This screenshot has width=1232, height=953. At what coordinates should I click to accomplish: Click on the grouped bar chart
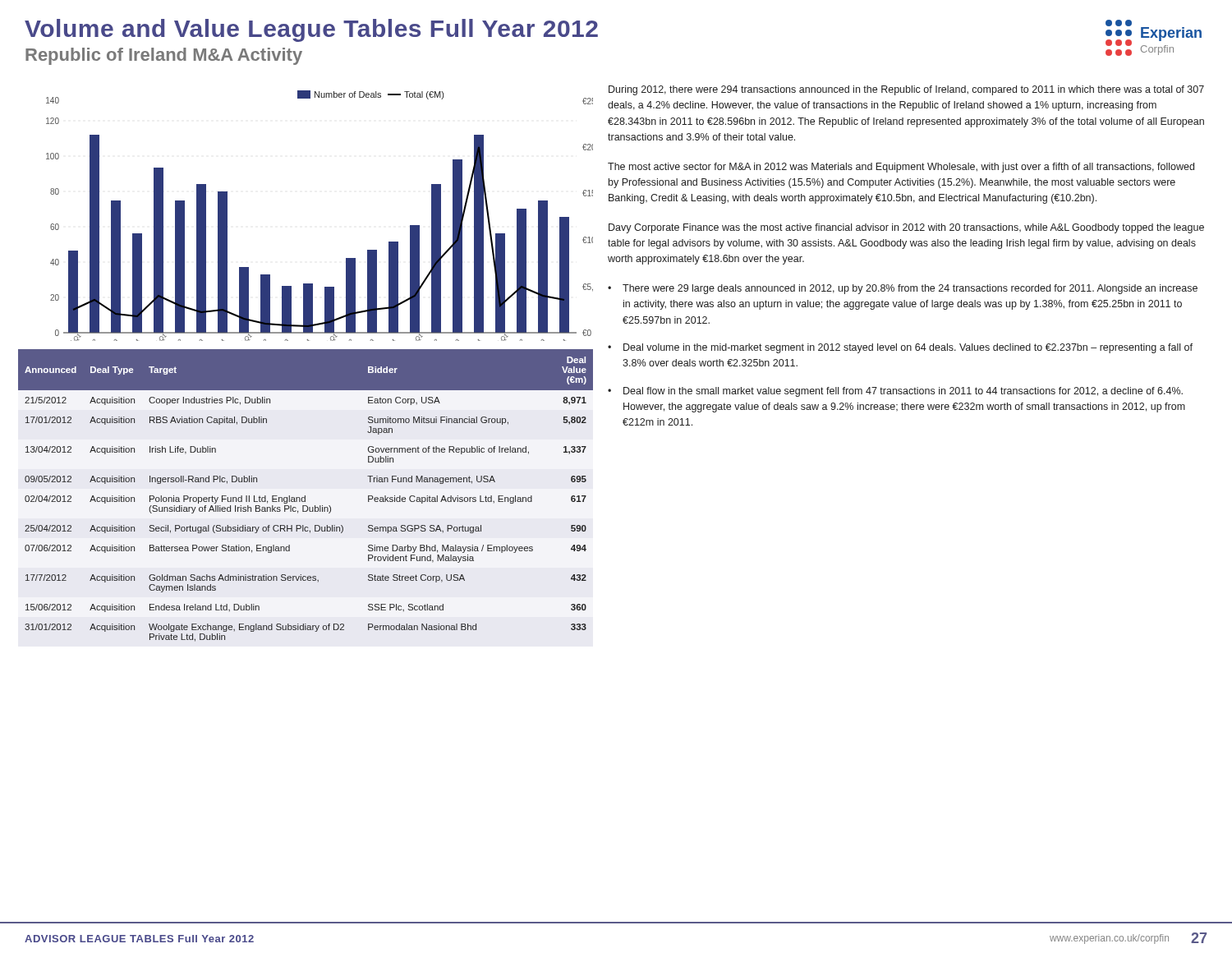[x=306, y=214]
